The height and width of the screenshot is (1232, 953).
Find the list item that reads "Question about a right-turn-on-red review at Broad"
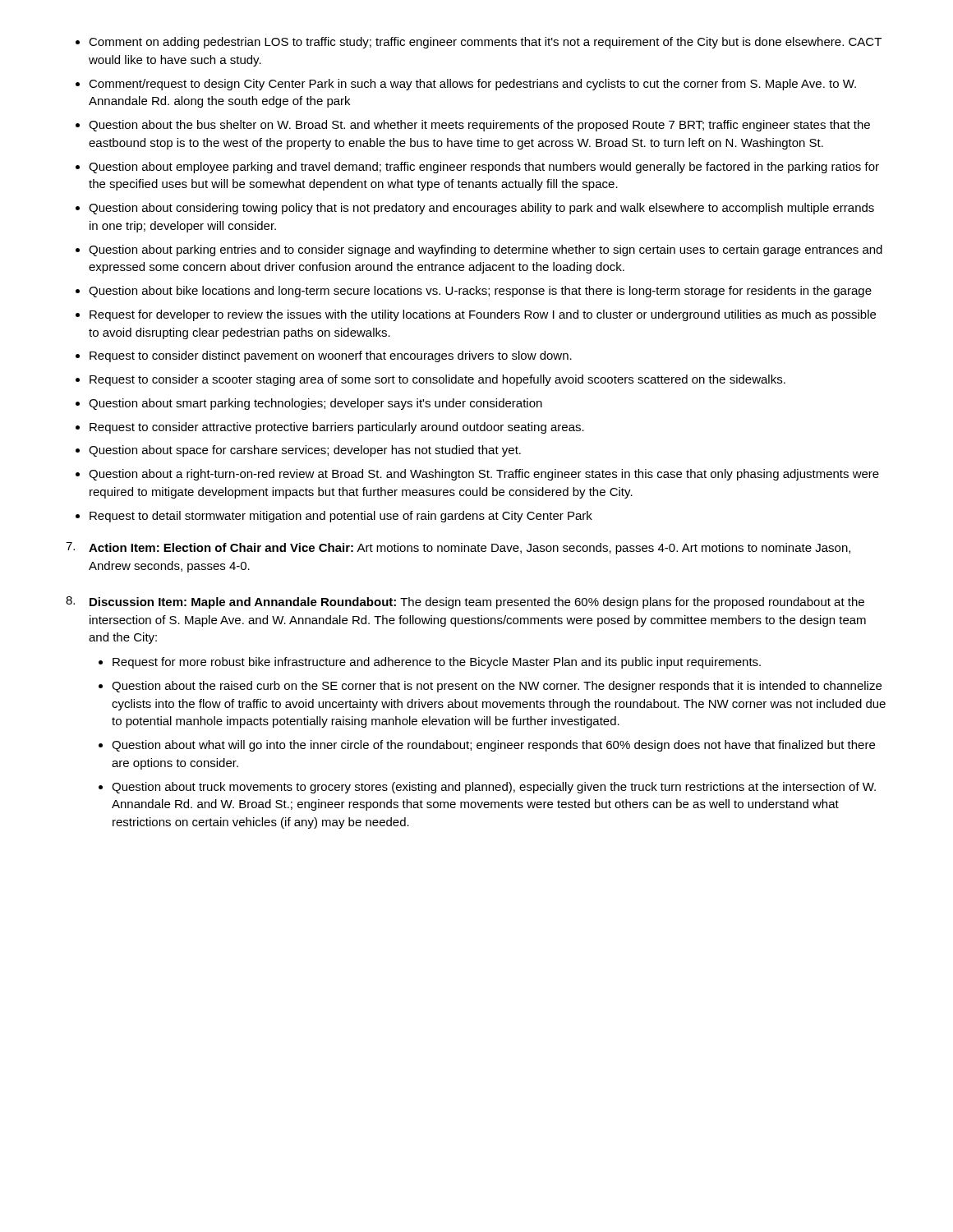pos(488,483)
